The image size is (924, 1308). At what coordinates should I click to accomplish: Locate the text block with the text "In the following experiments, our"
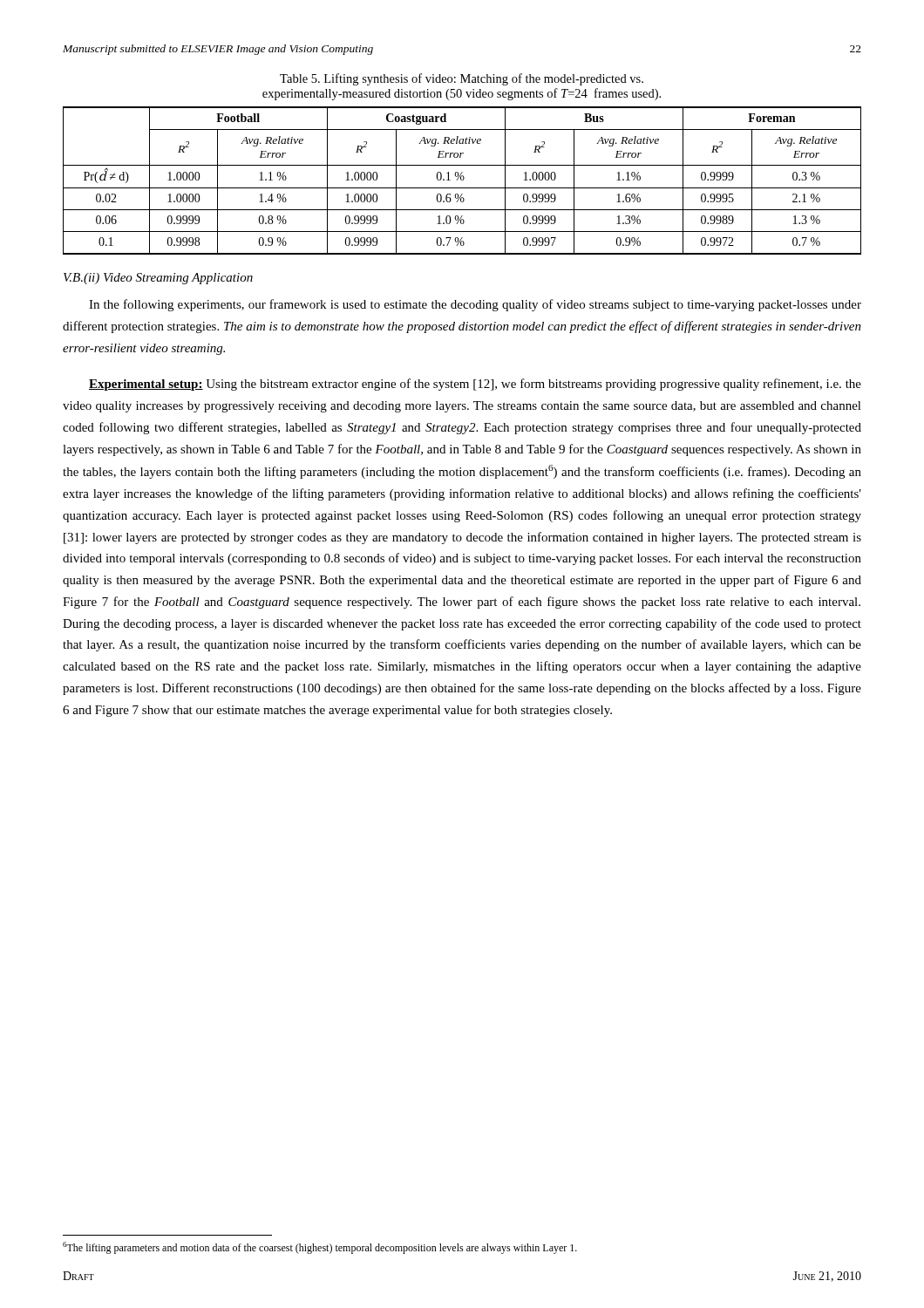click(462, 326)
